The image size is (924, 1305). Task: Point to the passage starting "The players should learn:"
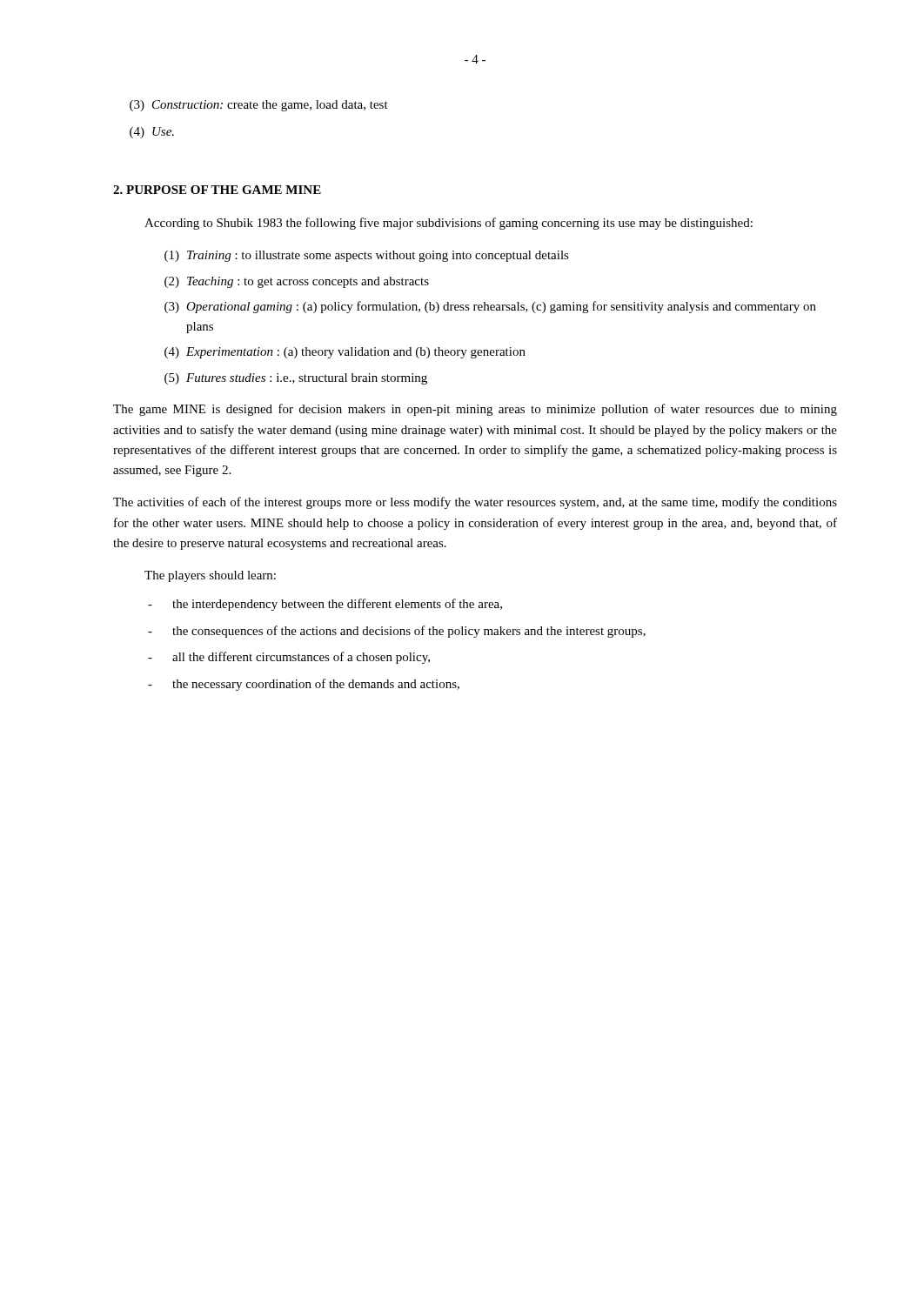211,575
